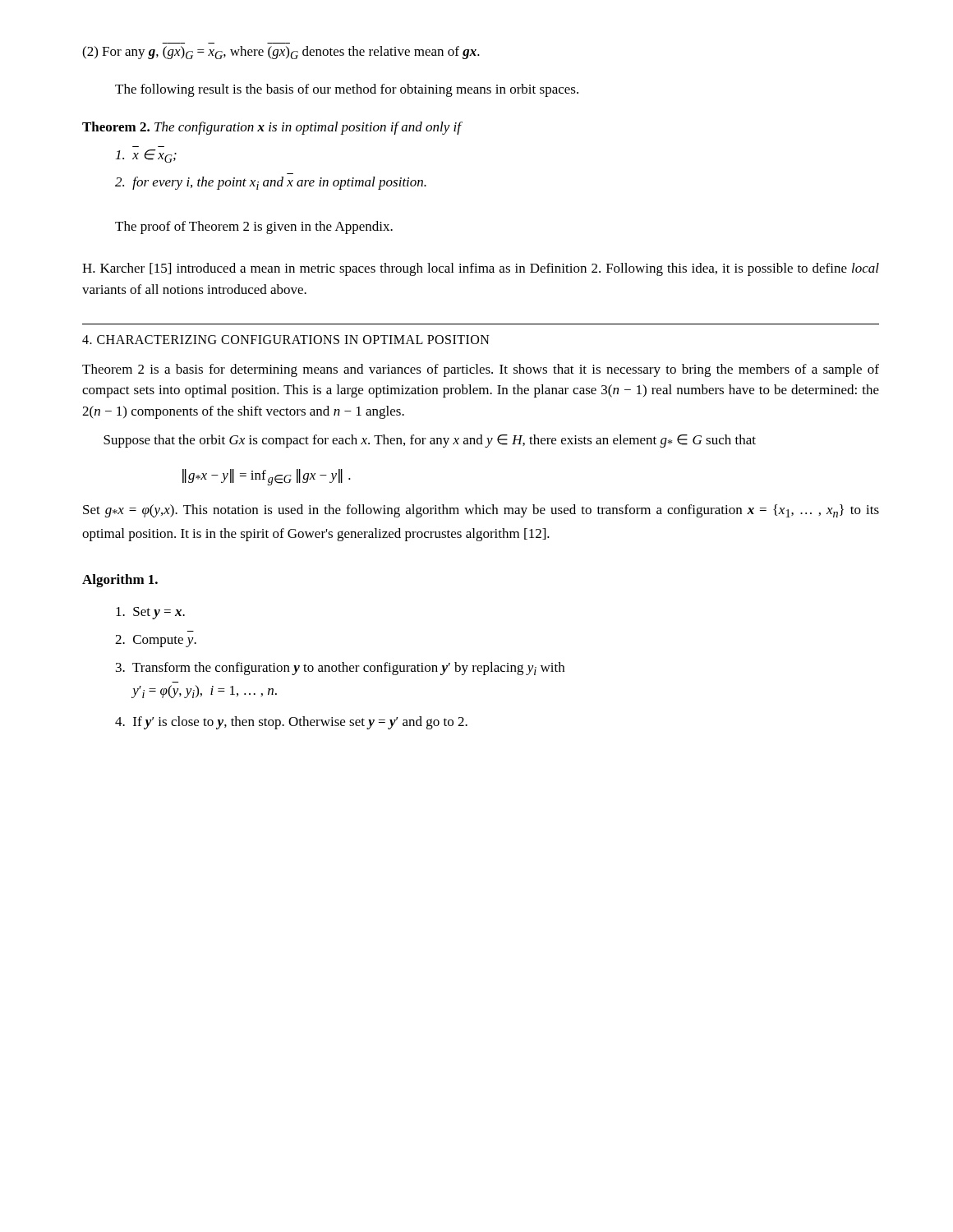This screenshot has height=1232, width=953.
Task: Click the section header that begins "4. Characterizing Configurations in Optimal"
Action: [x=286, y=339]
